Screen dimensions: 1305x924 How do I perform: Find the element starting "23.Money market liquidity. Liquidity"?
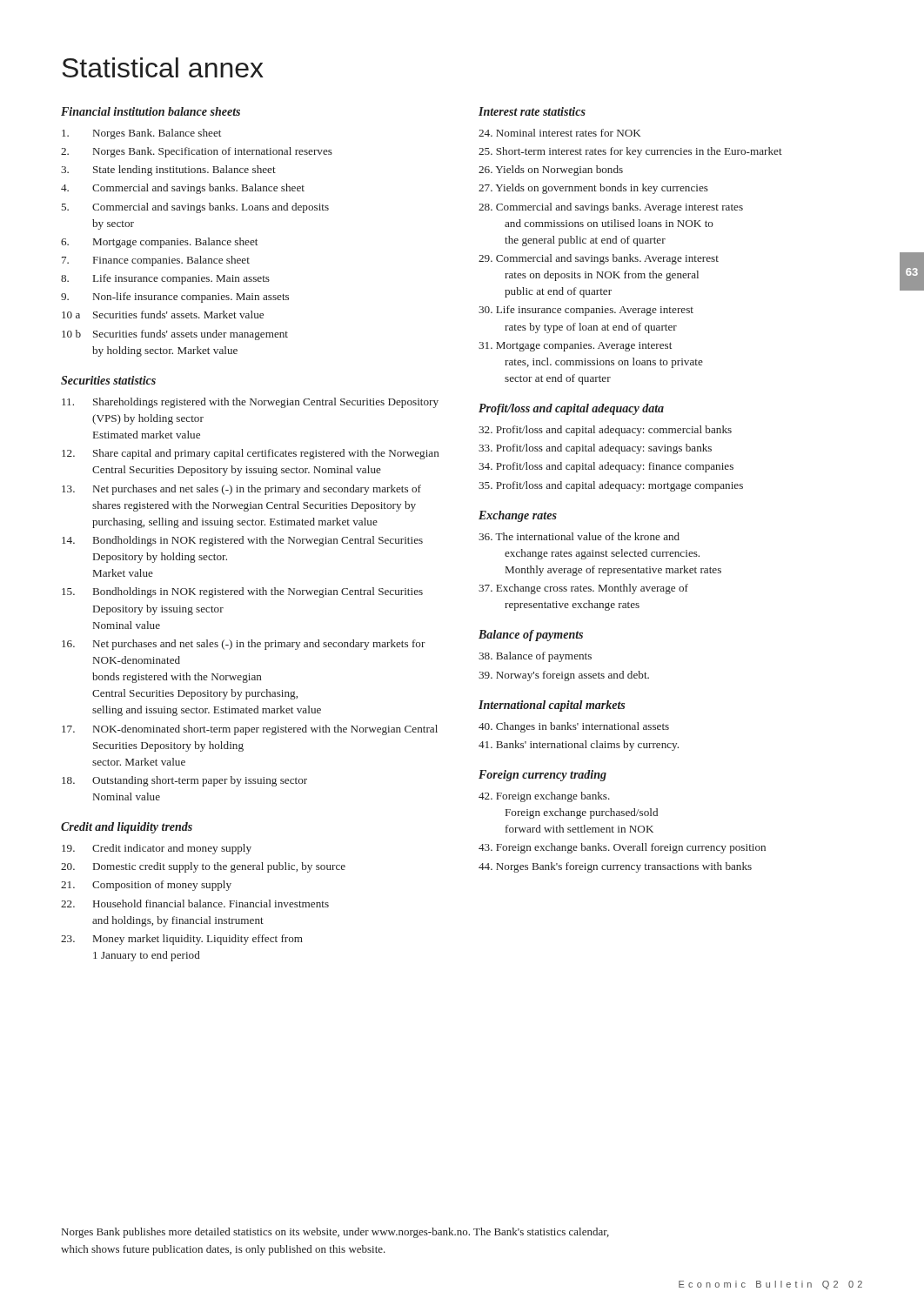coord(252,947)
